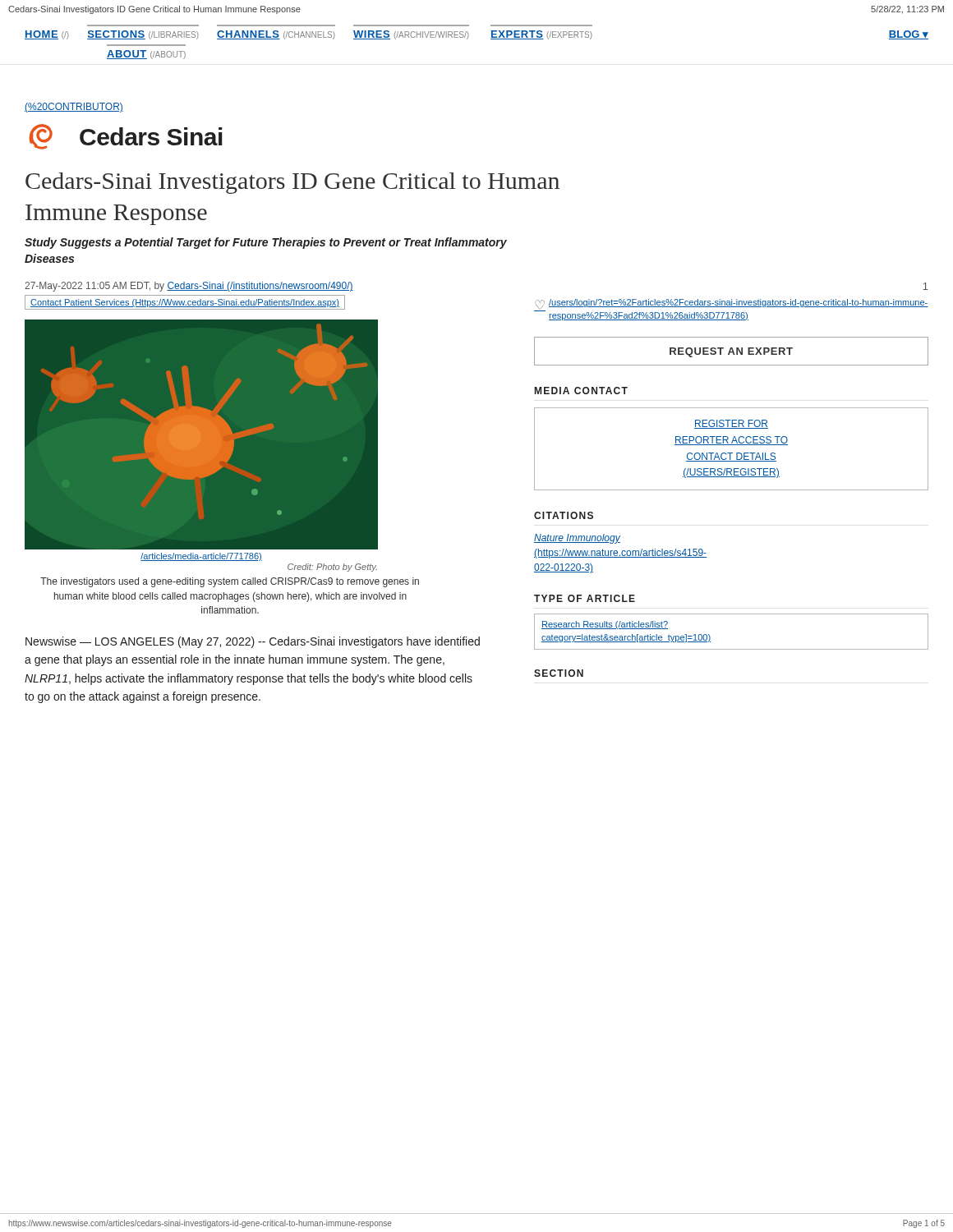Click on the text starting "27-May-2022 11:05 AM EDT, by Cedars-Sinai (/institutions/newsroom/490/)"
This screenshot has width=953, height=1232.
tap(189, 286)
